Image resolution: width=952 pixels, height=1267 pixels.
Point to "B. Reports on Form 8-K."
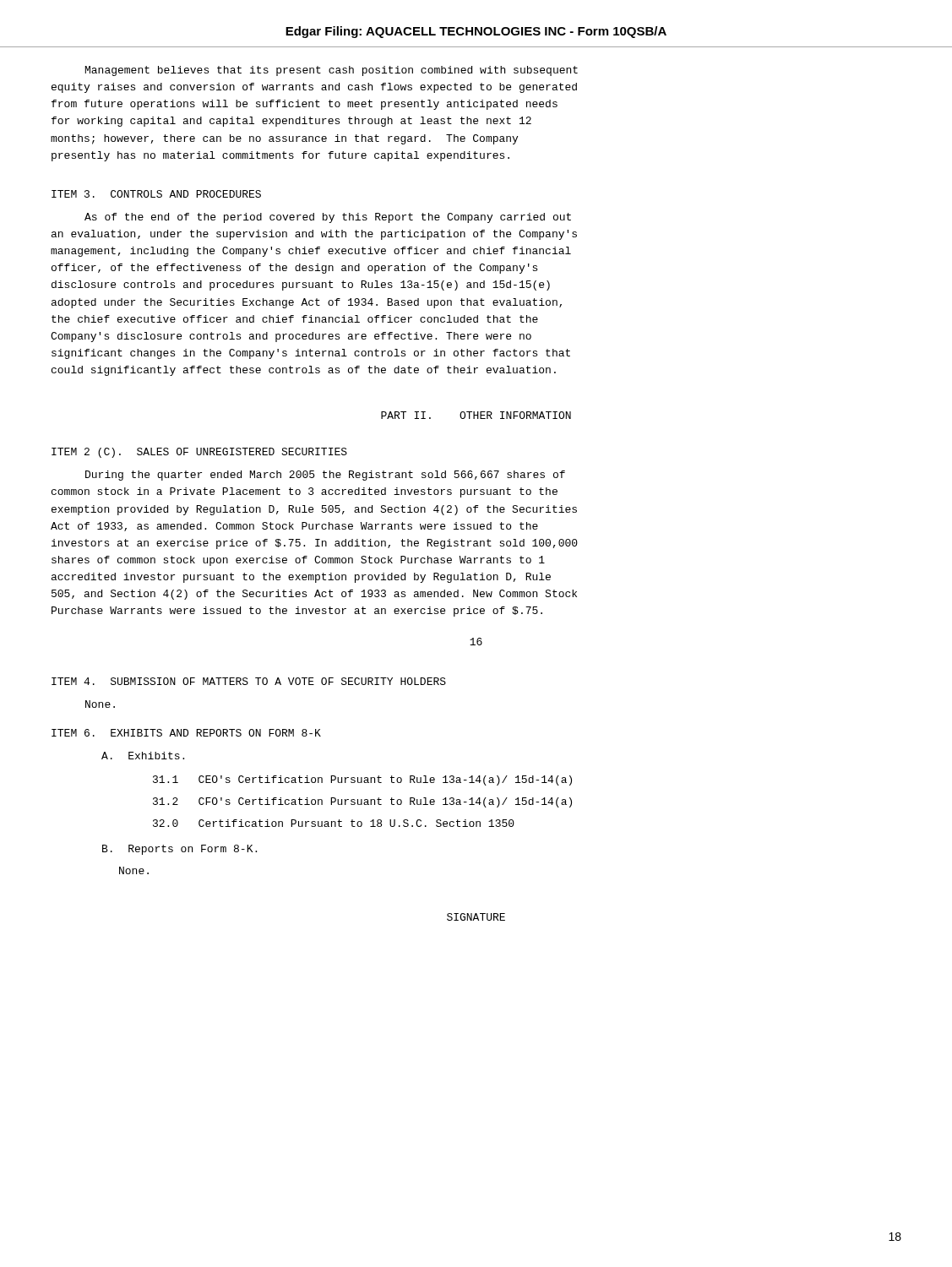180,850
